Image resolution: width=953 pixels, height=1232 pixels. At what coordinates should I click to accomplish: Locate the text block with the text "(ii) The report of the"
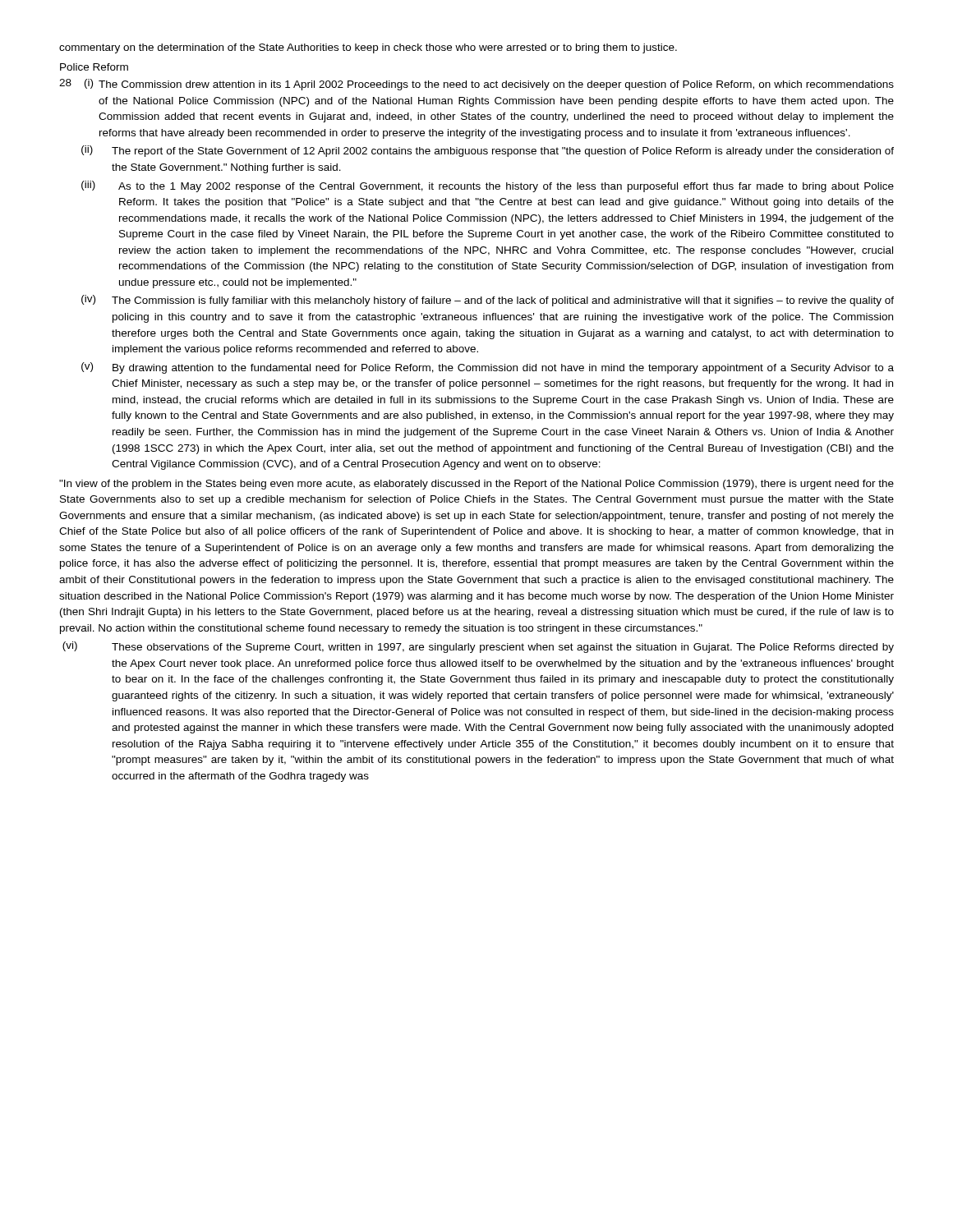[476, 159]
